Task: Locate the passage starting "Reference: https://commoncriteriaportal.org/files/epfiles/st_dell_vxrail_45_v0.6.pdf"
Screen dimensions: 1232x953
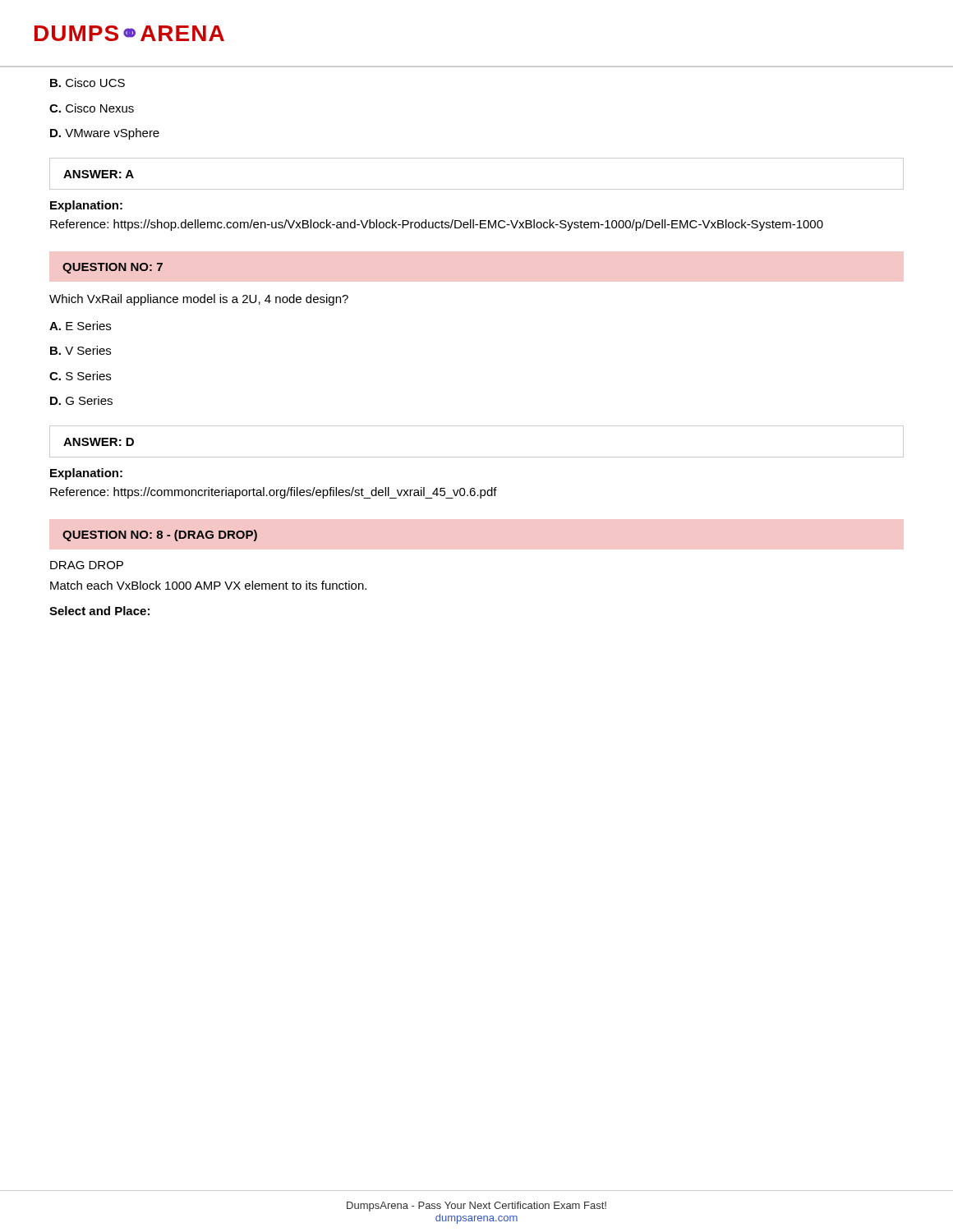Action: (x=273, y=491)
